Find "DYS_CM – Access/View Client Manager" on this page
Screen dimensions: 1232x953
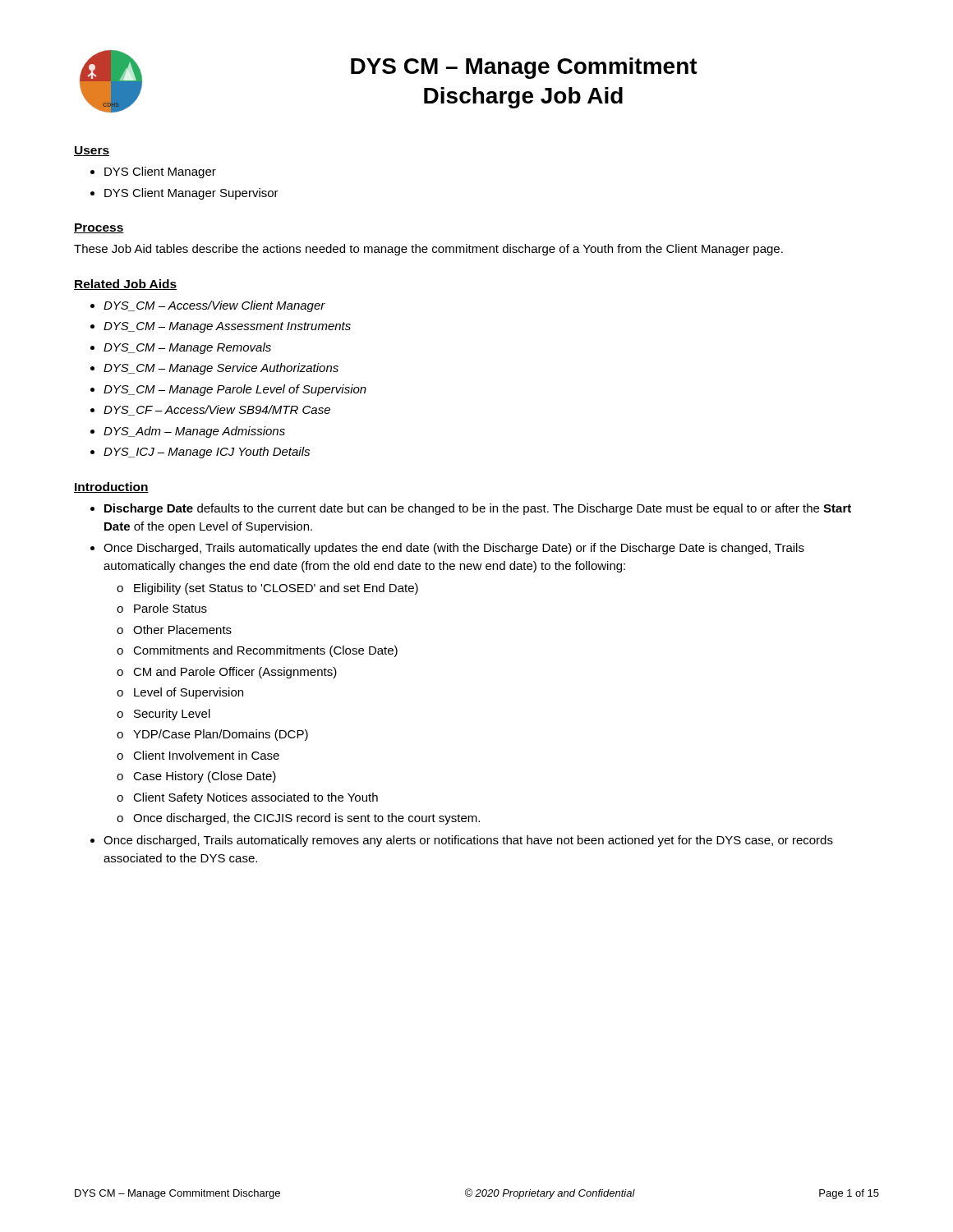pyautogui.click(x=214, y=305)
